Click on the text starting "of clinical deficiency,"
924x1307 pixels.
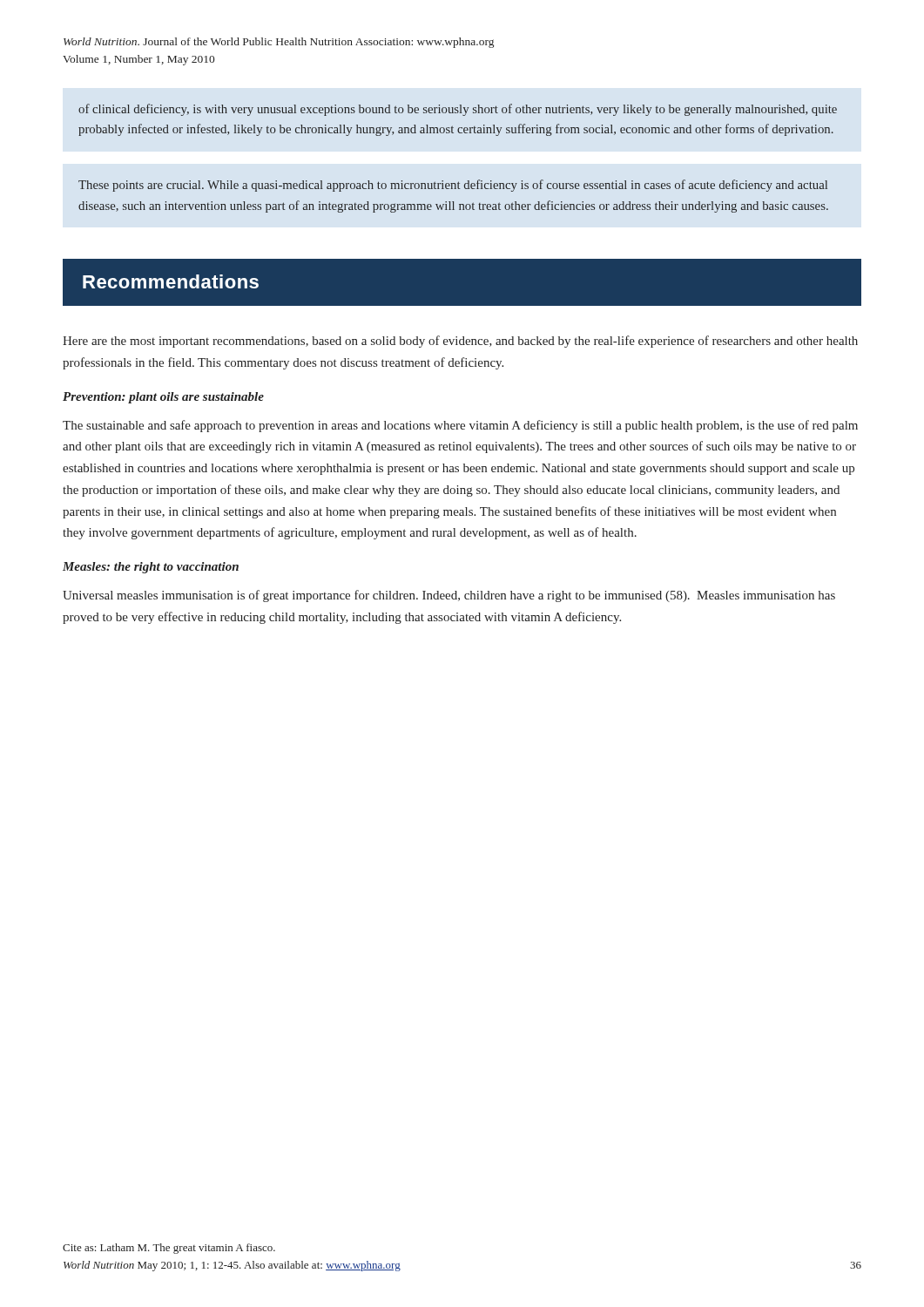[x=458, y=119]
